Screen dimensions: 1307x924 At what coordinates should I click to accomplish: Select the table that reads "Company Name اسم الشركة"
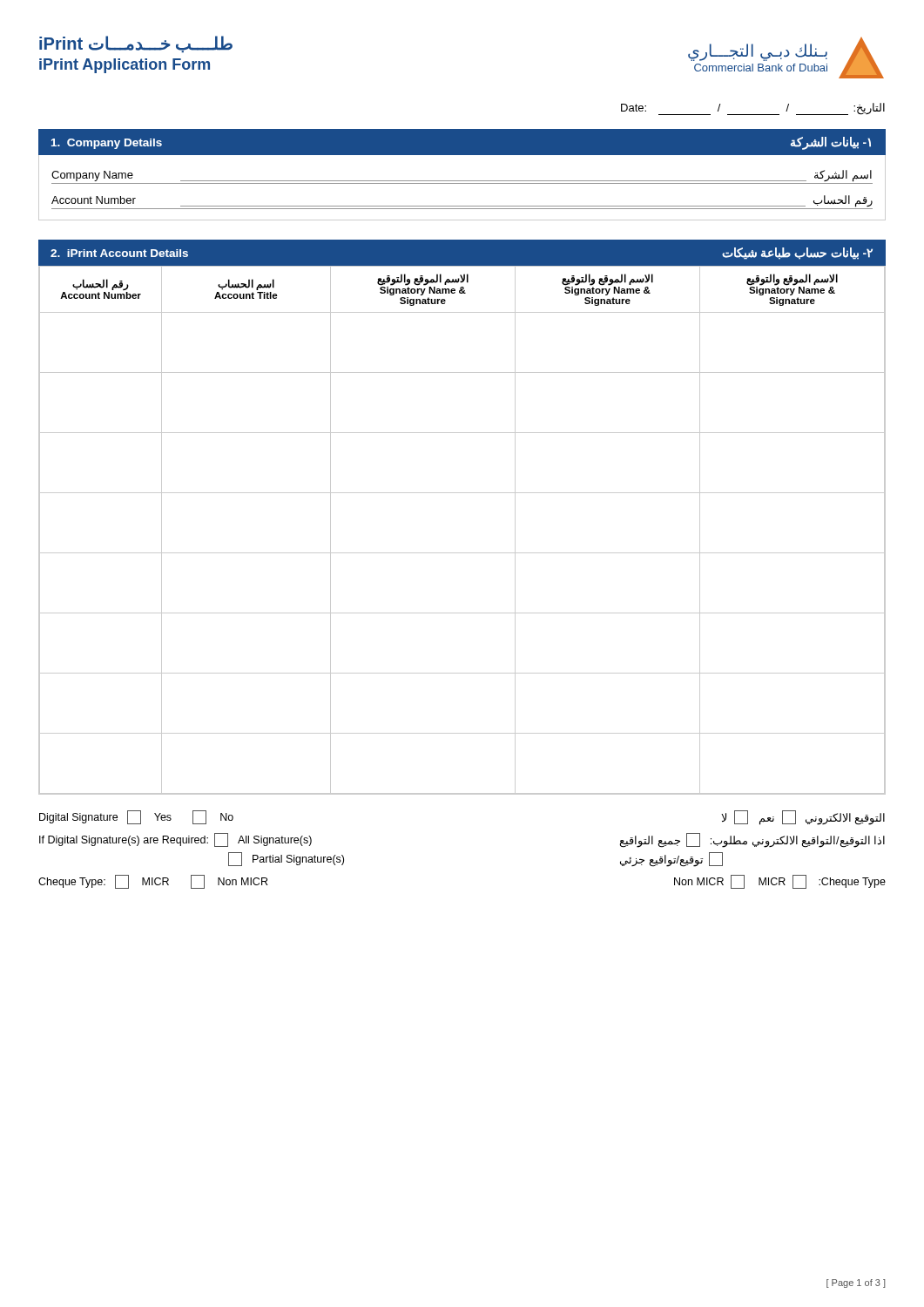click(x=462, y=188)
